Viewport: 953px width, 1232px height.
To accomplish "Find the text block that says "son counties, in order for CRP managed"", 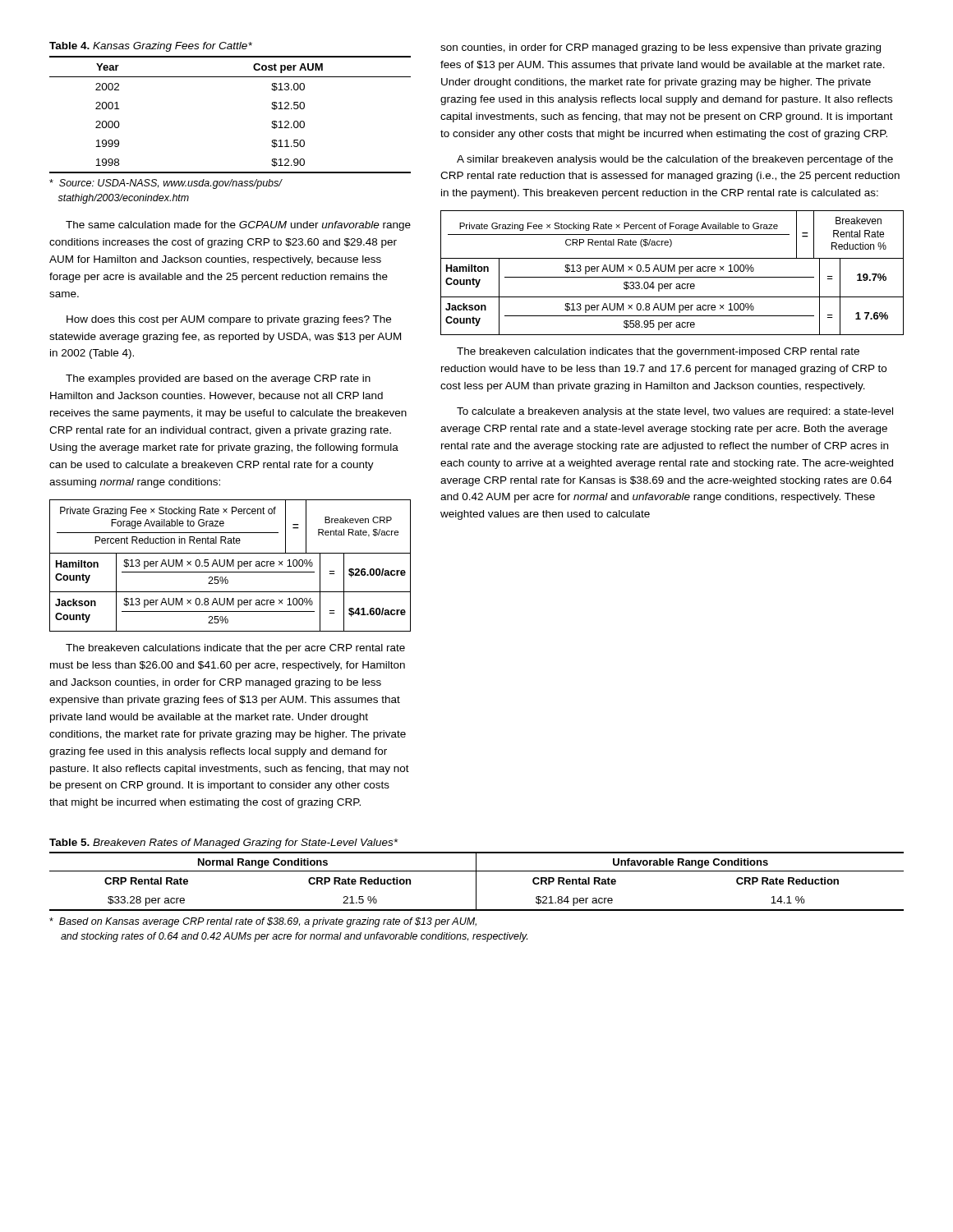I will [x=667, y=90].
